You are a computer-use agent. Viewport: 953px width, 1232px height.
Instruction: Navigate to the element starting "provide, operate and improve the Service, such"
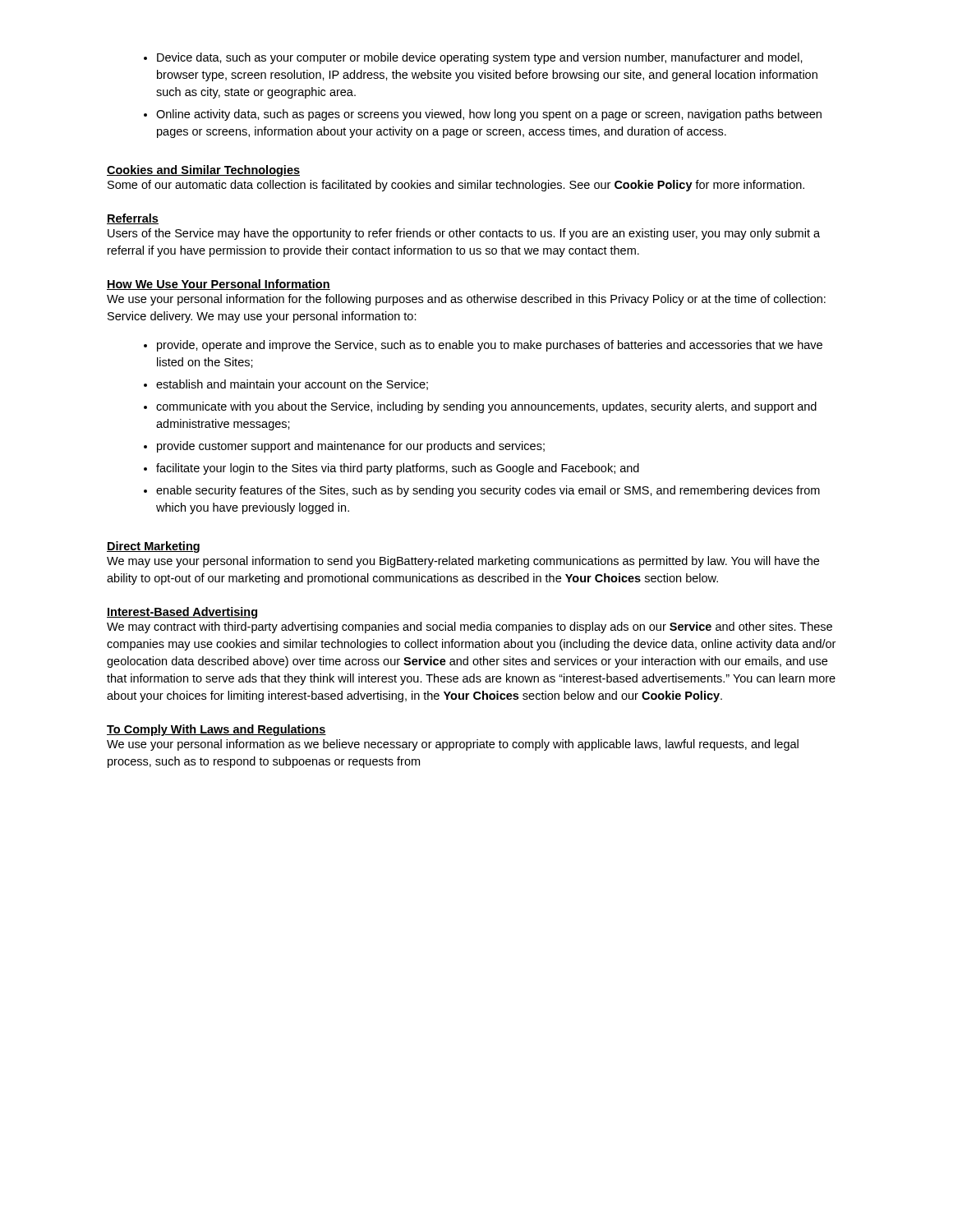501,354
